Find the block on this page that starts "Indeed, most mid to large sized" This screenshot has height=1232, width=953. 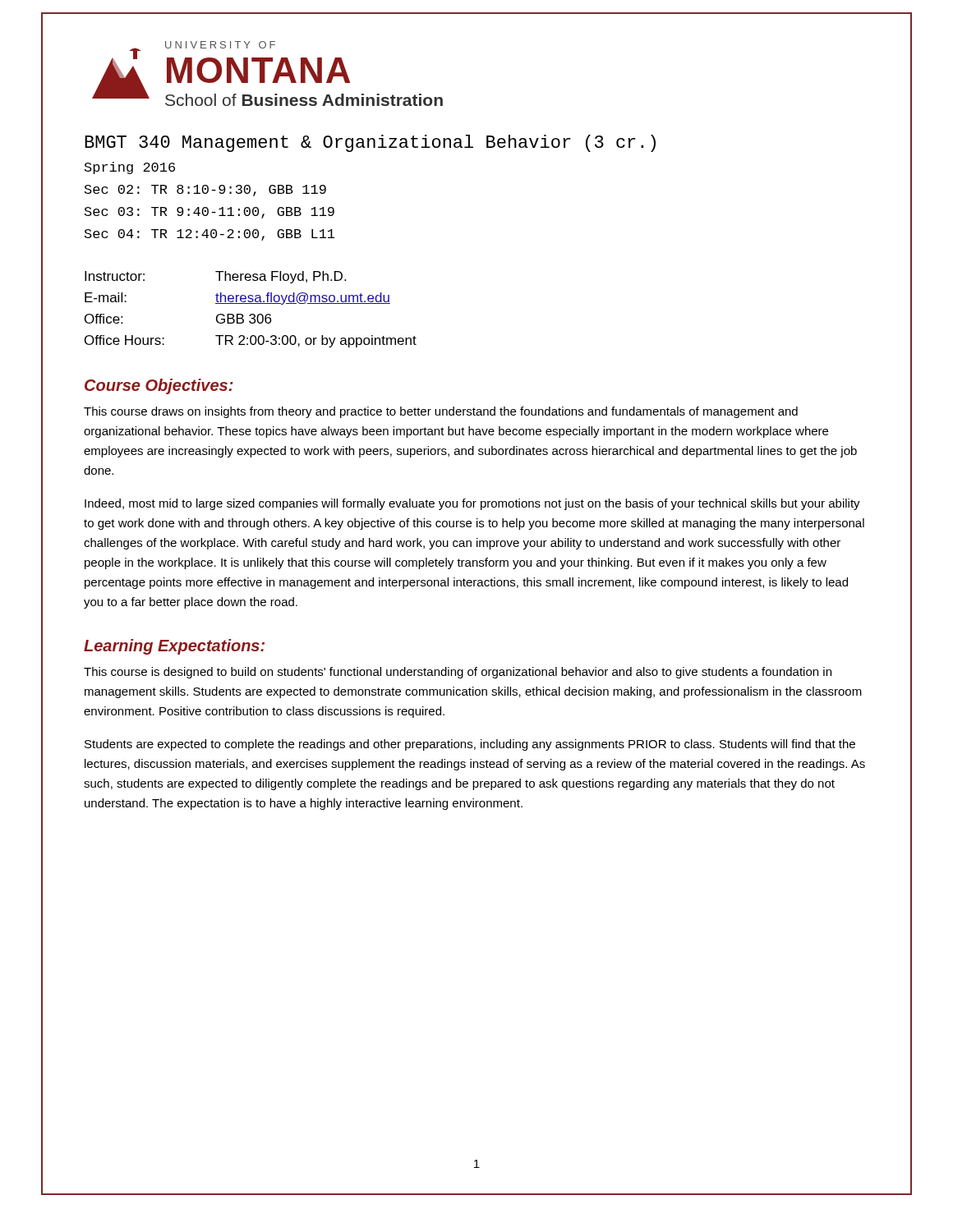click(474, 552)
